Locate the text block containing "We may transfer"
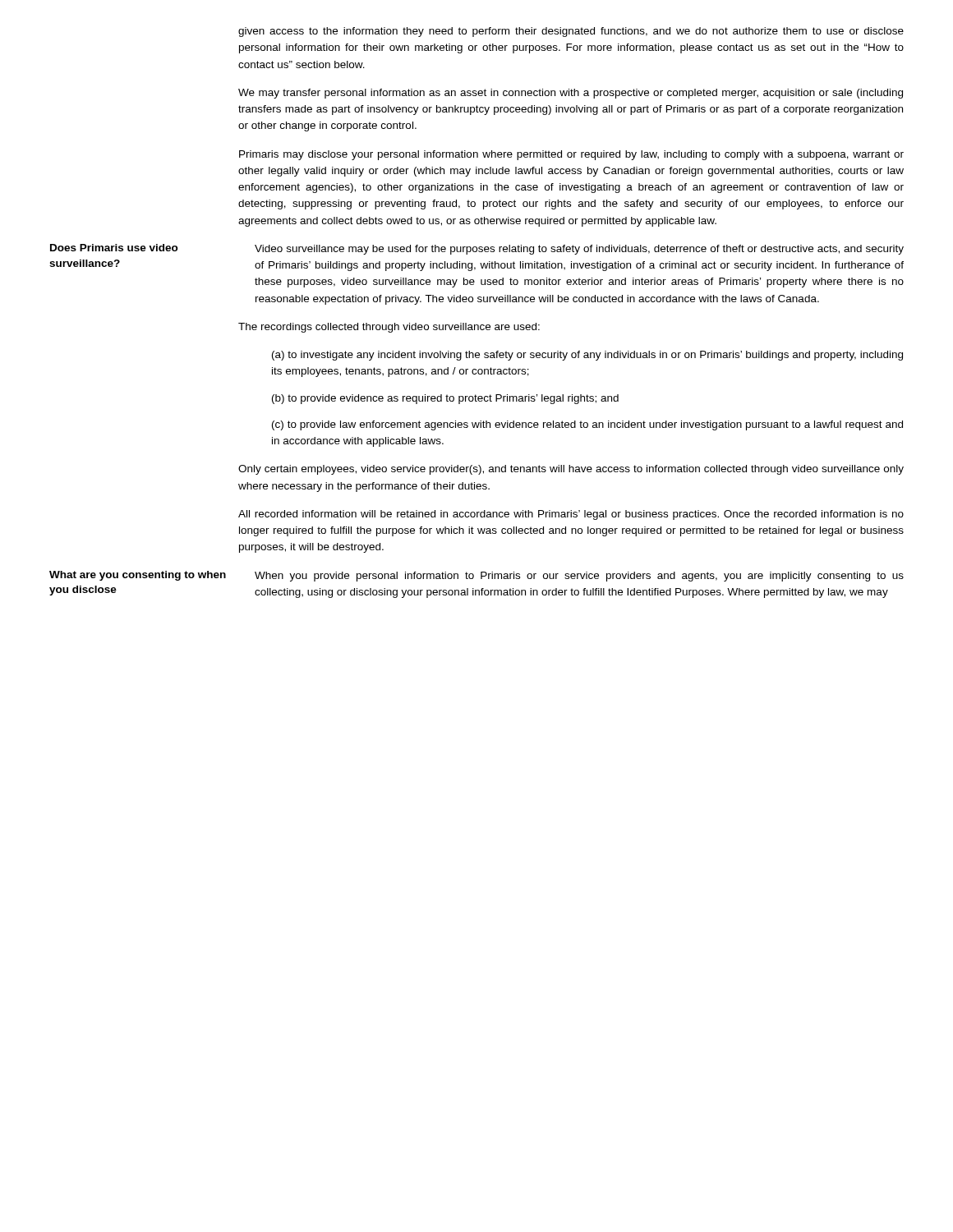Viewport: 953px width, 1232px height. 571,109
